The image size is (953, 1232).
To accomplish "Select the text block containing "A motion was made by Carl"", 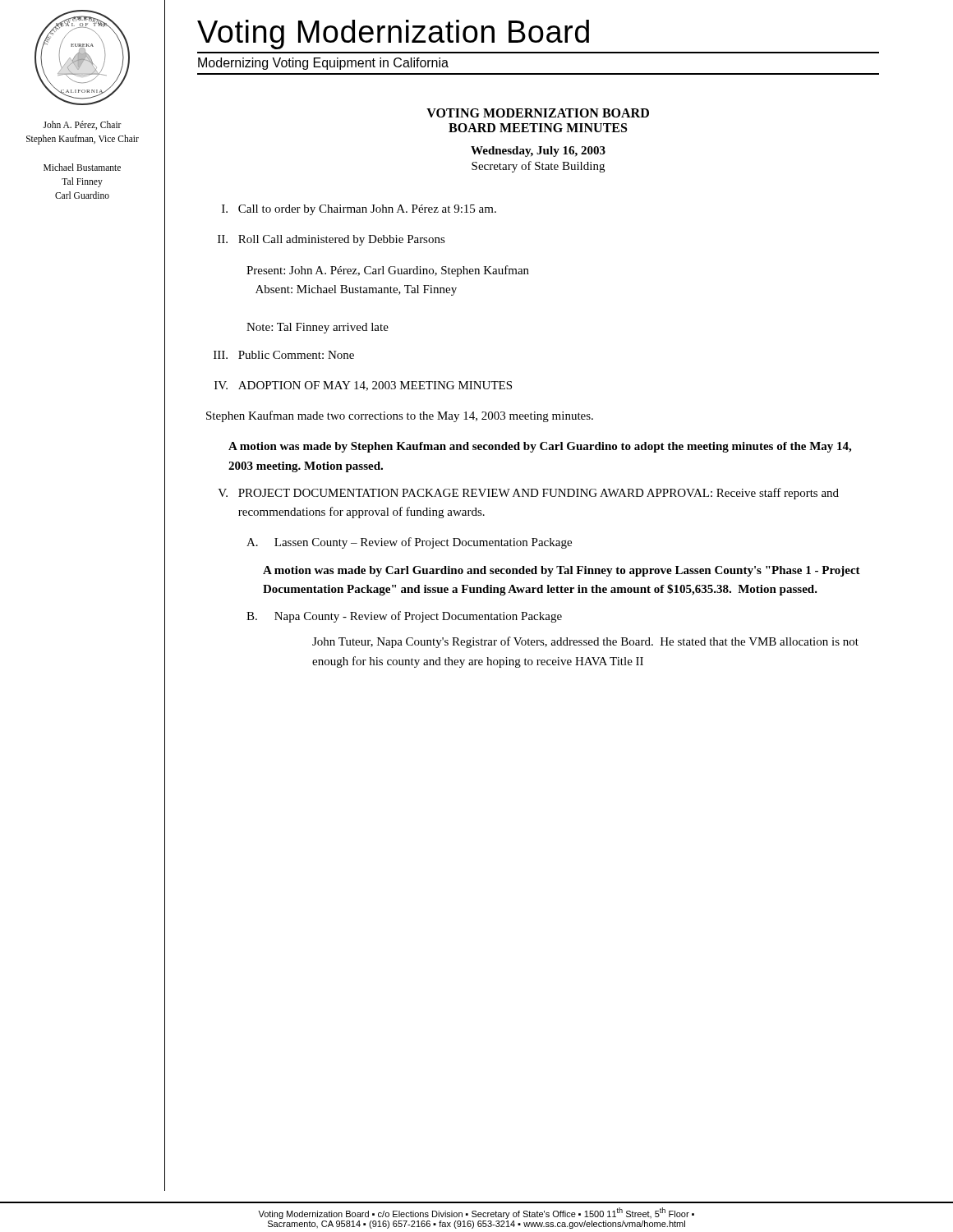I will pyautogui.click(x=561, y=579).
